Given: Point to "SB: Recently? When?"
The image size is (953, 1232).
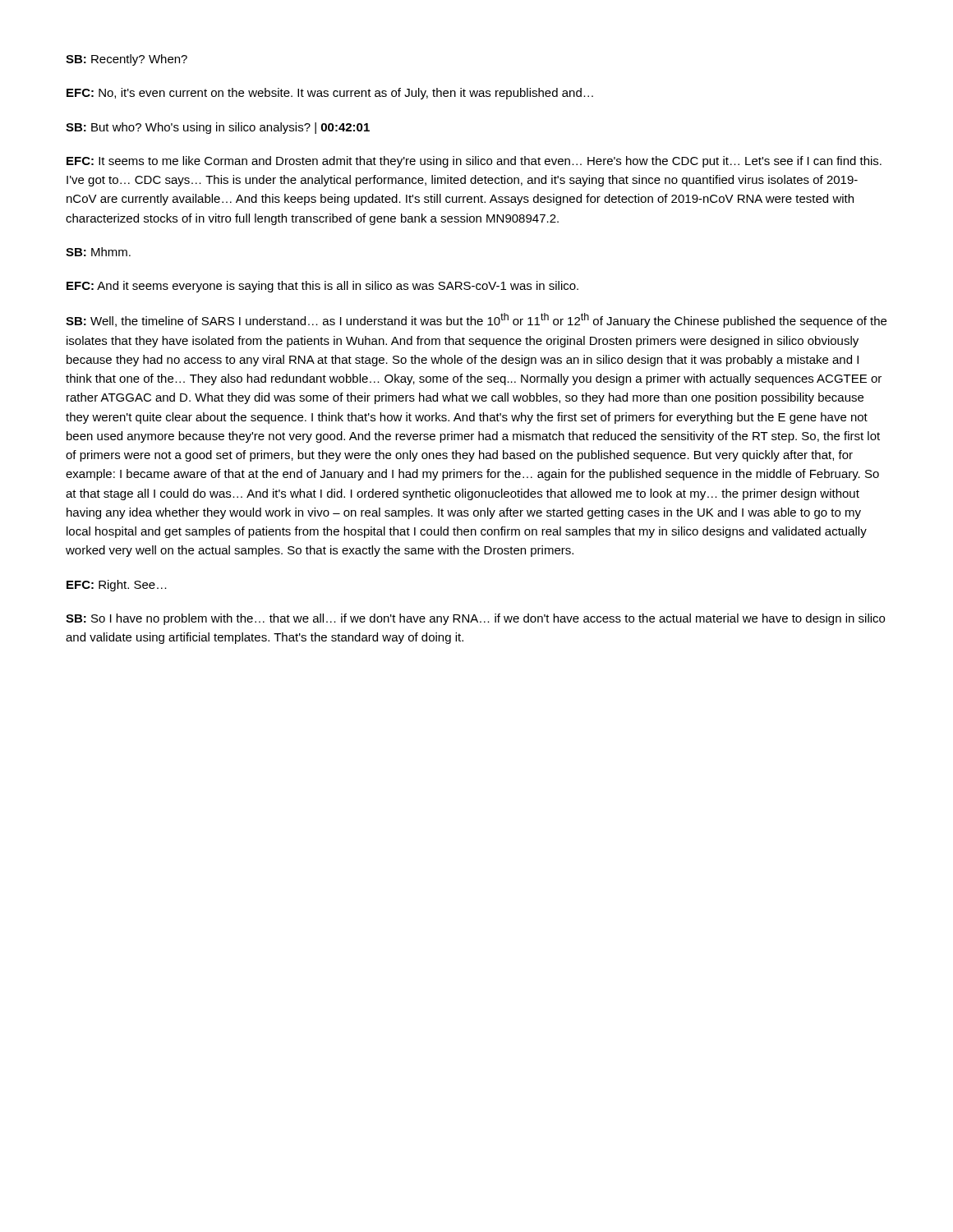Looking at the screenshot, I should click(x=127, y=59).
